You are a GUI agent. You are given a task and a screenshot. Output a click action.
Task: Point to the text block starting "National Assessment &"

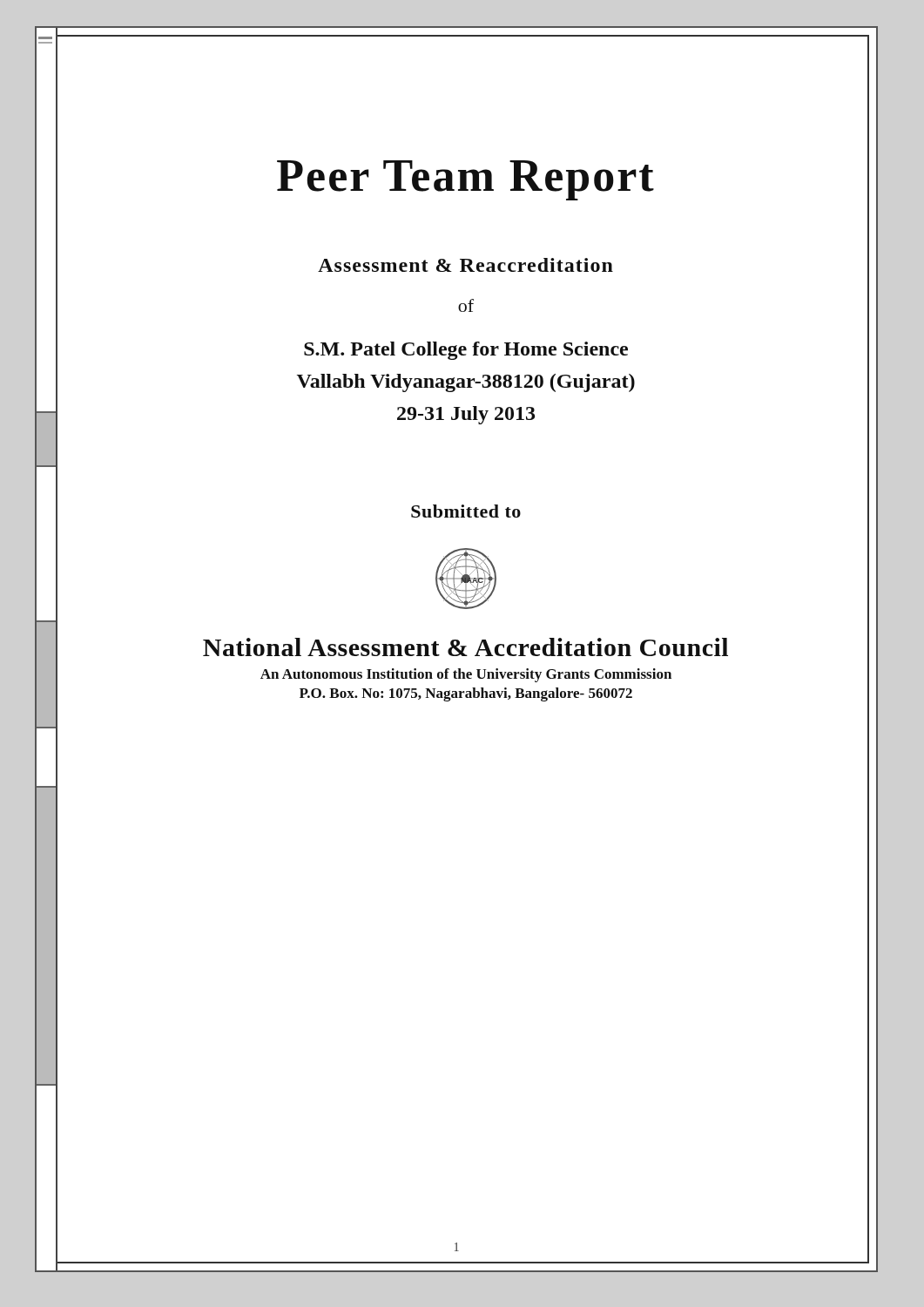(x=466, y=667)
